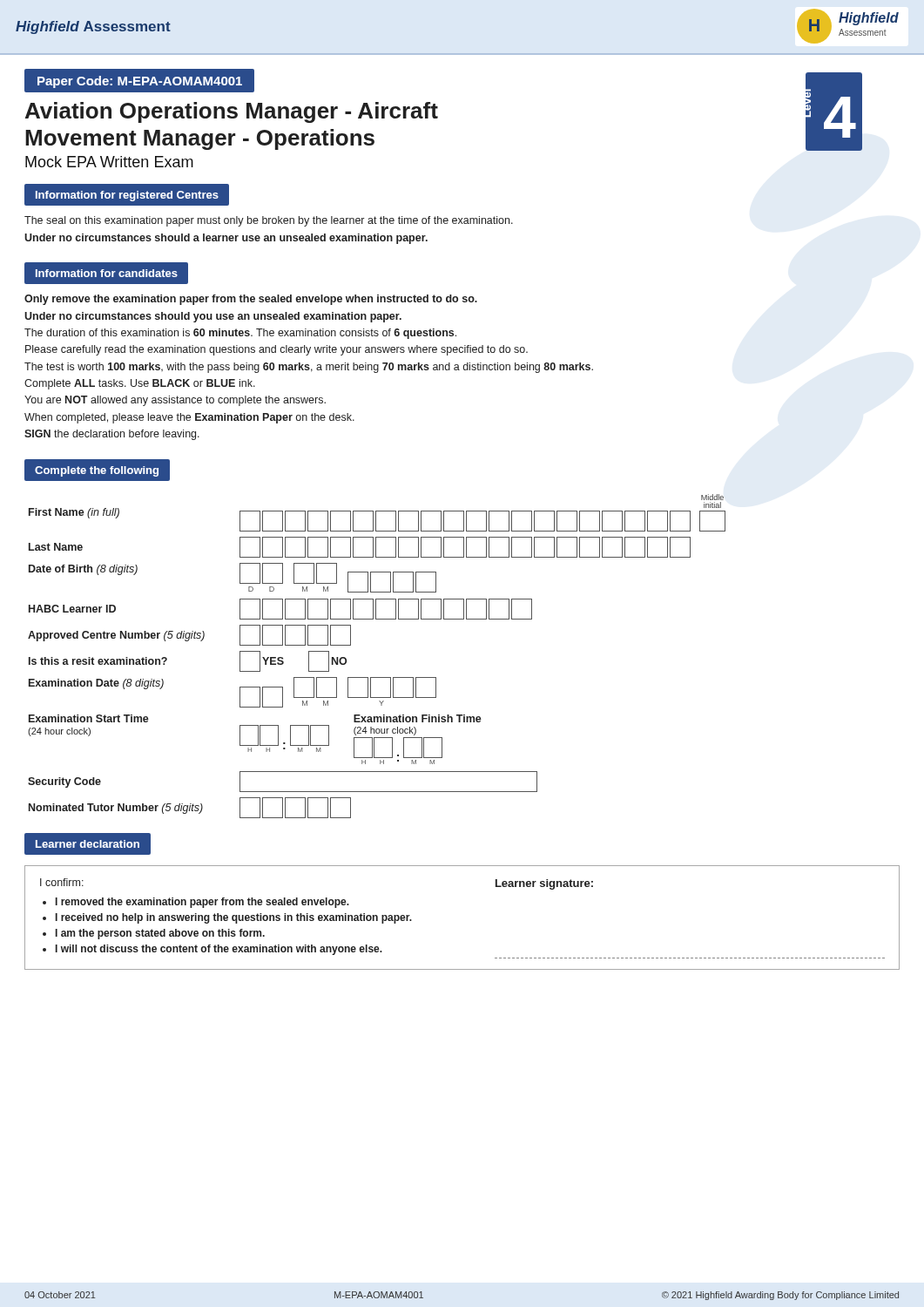
Task: Find the block on this page that starts "I received no help"
Action: (x=233, y=918)
